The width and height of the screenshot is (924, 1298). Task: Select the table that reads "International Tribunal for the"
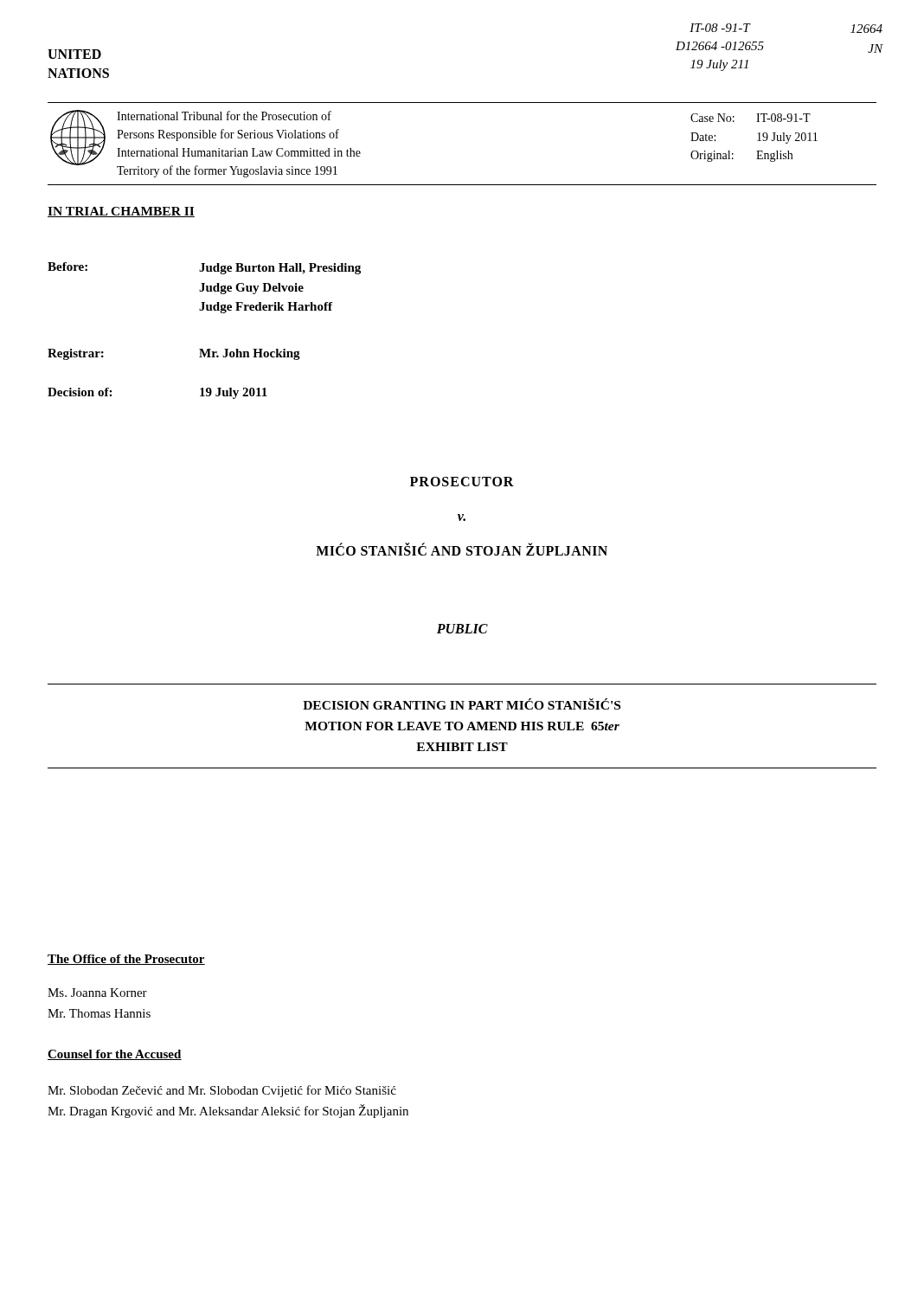pos(462,144)
